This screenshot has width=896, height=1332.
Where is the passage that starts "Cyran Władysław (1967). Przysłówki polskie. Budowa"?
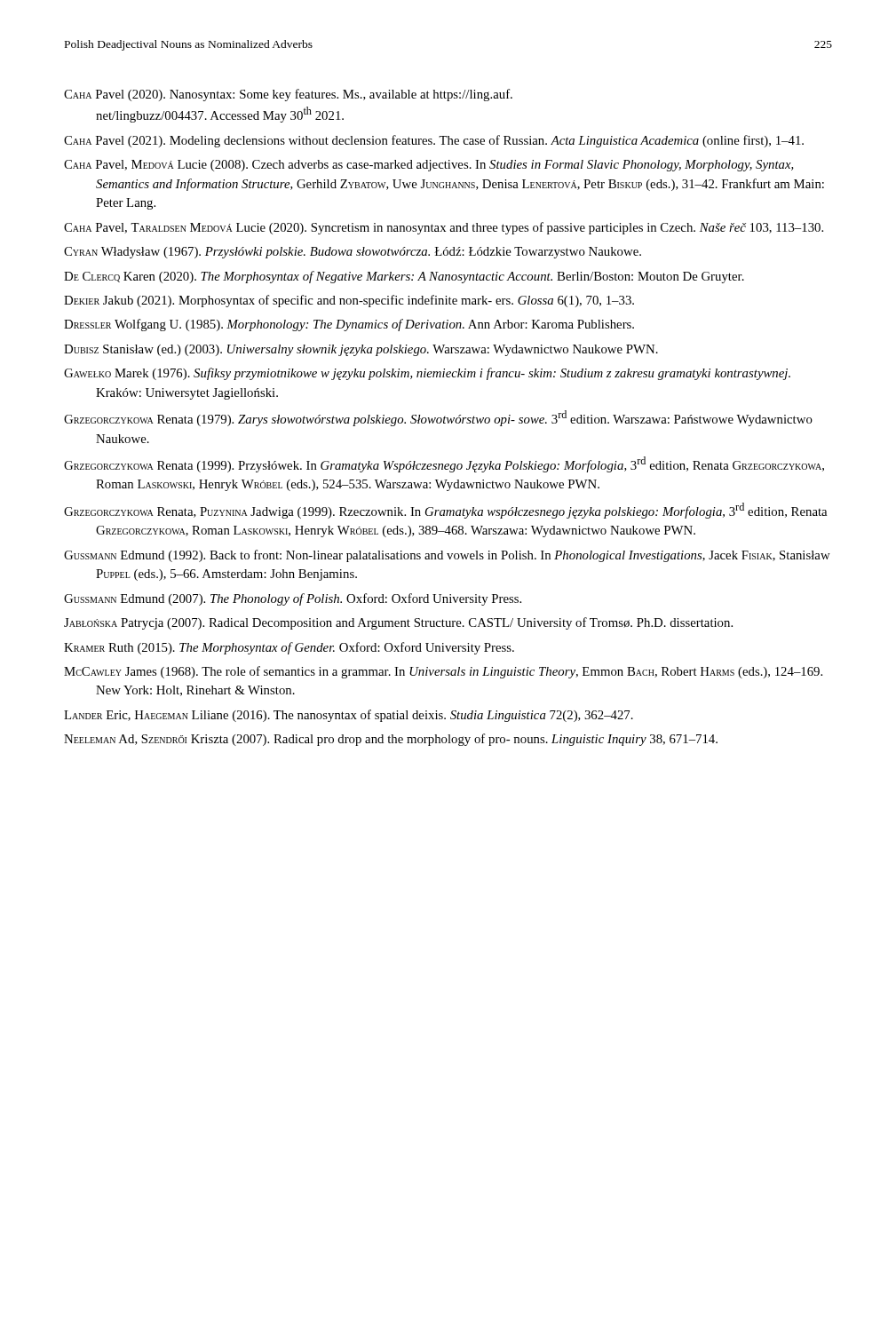click(353, 251)
